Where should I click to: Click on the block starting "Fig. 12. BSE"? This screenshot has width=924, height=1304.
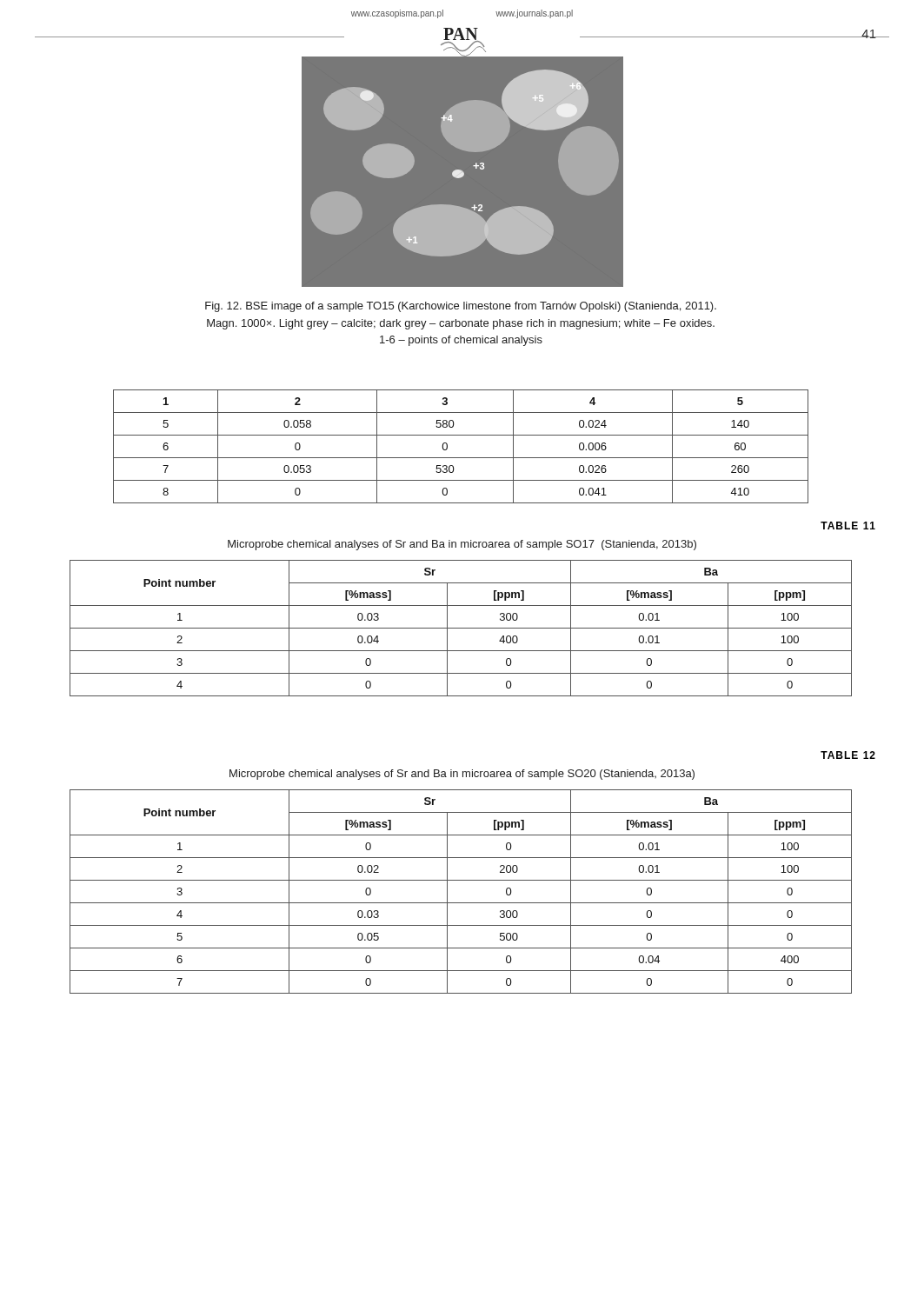click(x=461, y=322)
